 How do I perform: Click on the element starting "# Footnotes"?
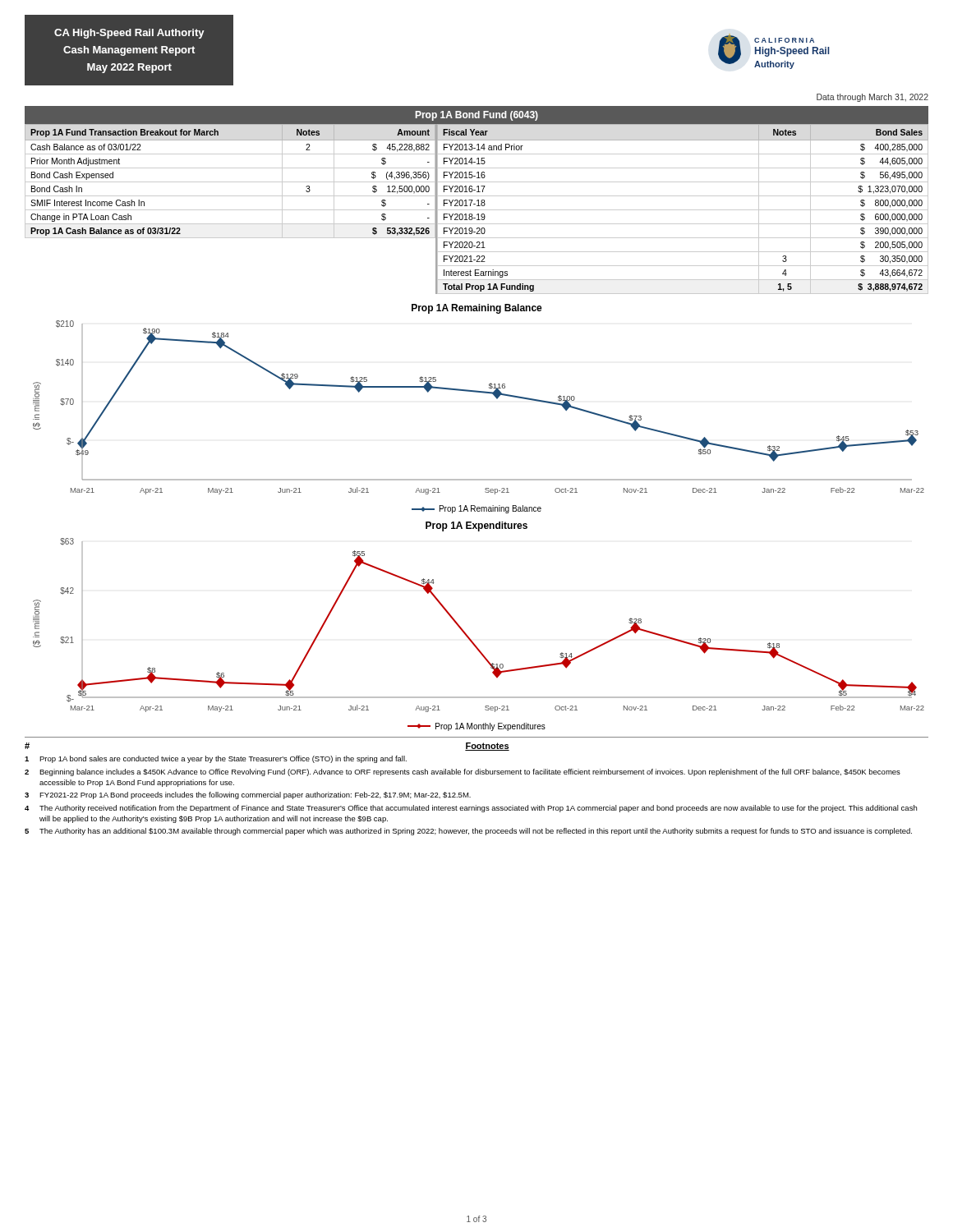(476, 746)
